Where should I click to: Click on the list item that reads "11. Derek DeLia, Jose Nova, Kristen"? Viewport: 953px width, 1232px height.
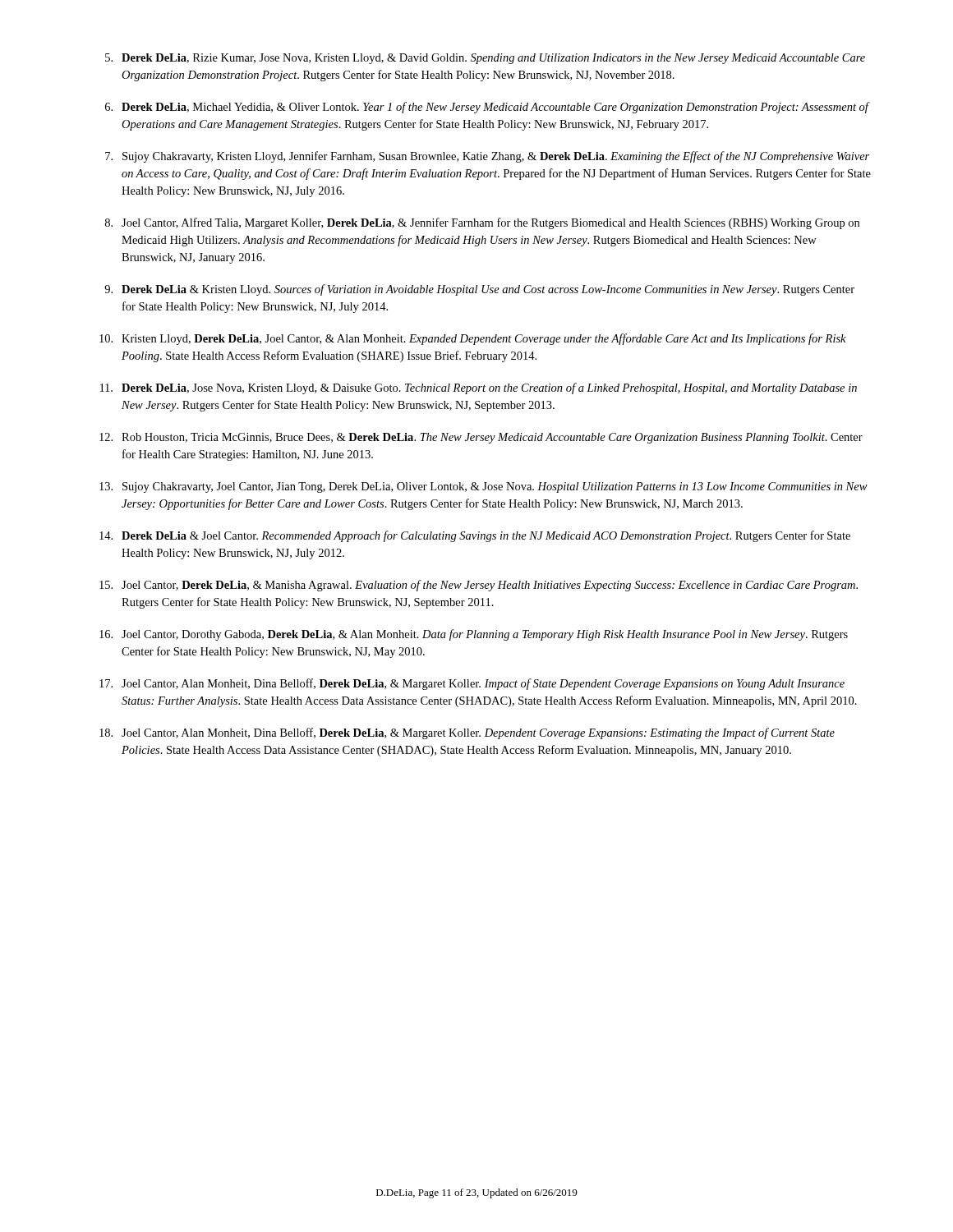click(x=476, y=397)
